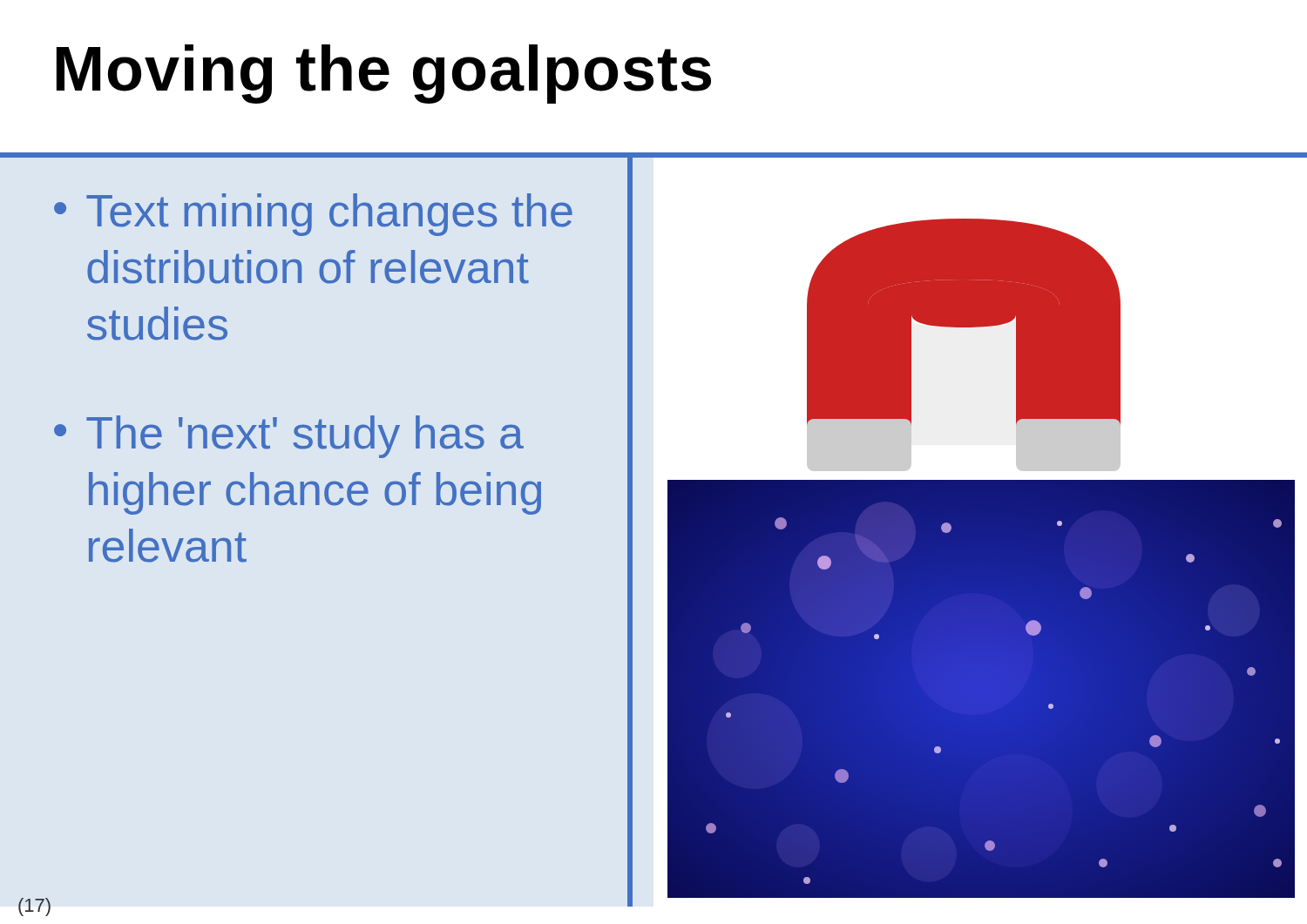Click on the passage starting "Moving the goalposts"
This screenshot has height=924, width=1307.
coord(383,69)
